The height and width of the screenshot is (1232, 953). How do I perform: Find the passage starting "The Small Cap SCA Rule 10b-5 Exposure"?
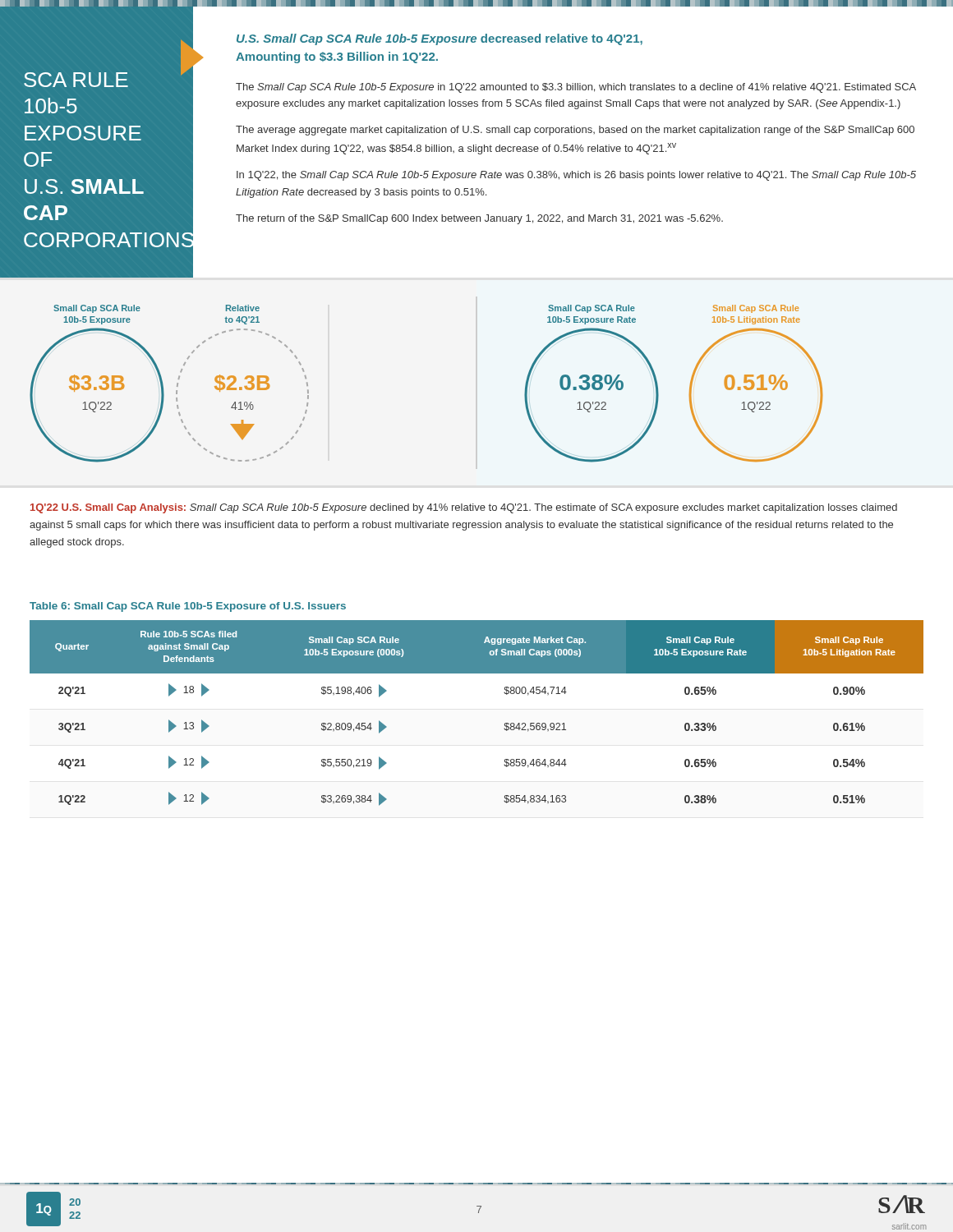[576, 94]
